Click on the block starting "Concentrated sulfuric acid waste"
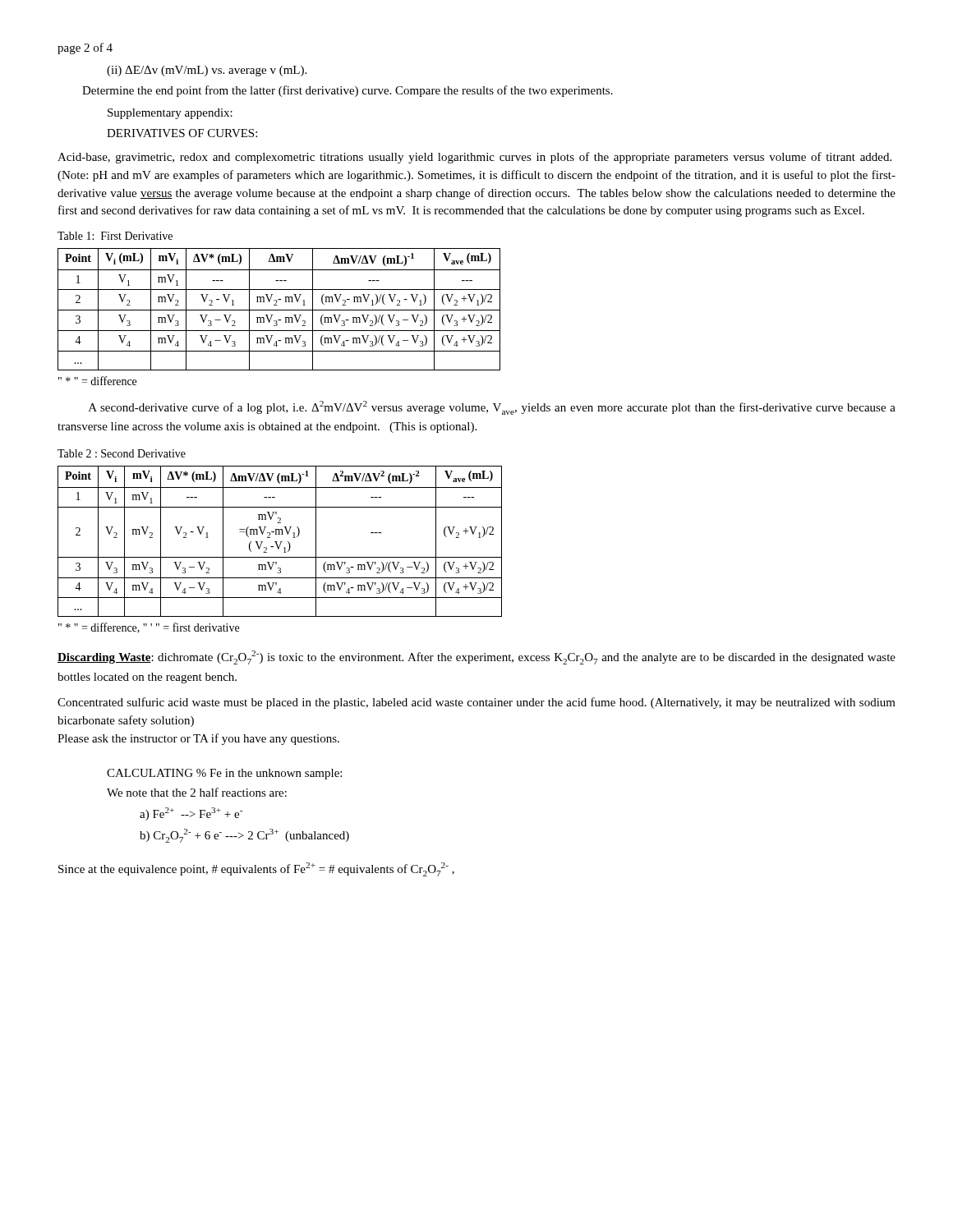 pos(476,703)
